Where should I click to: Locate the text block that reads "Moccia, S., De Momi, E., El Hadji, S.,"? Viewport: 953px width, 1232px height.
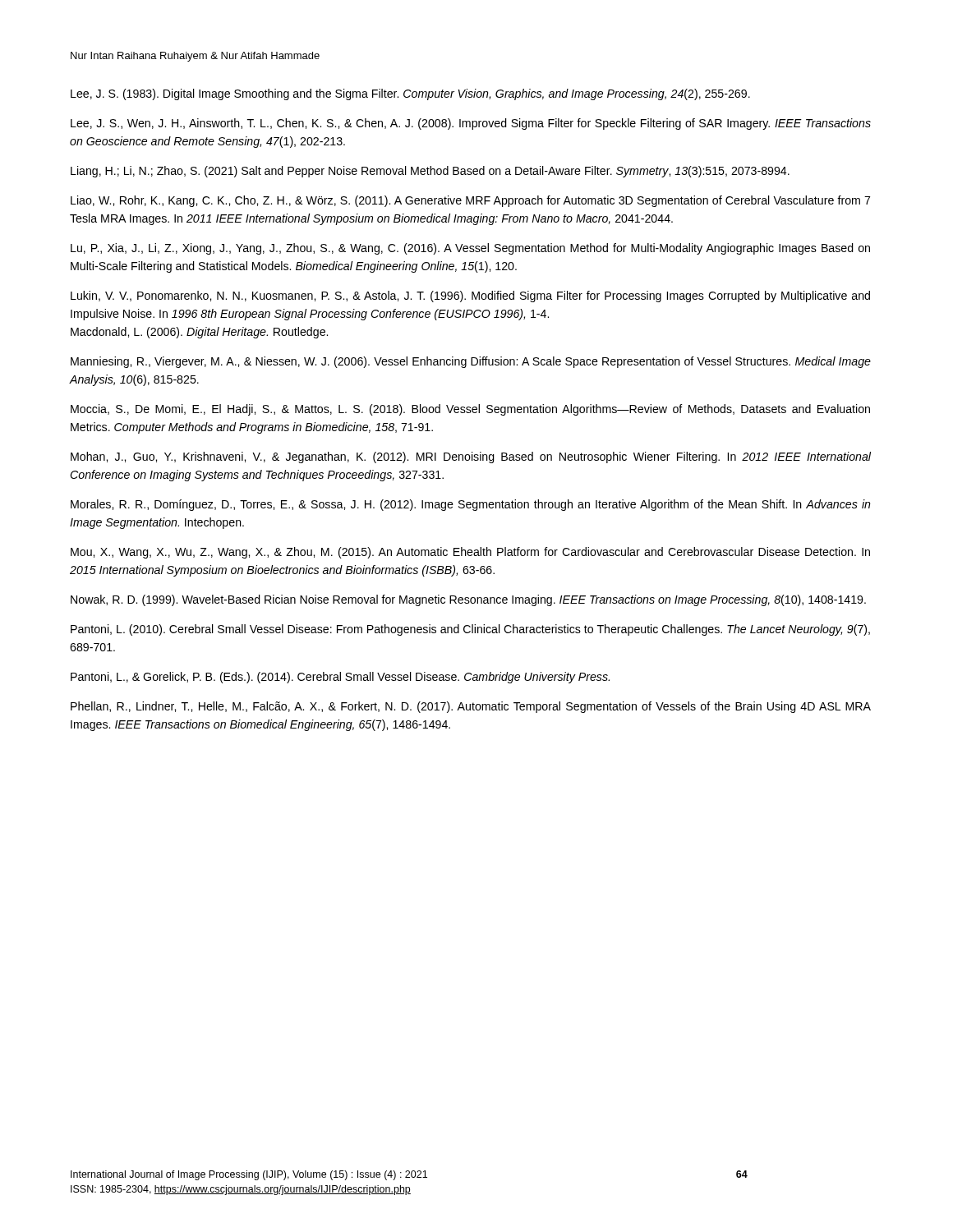(x=470, y=418)
